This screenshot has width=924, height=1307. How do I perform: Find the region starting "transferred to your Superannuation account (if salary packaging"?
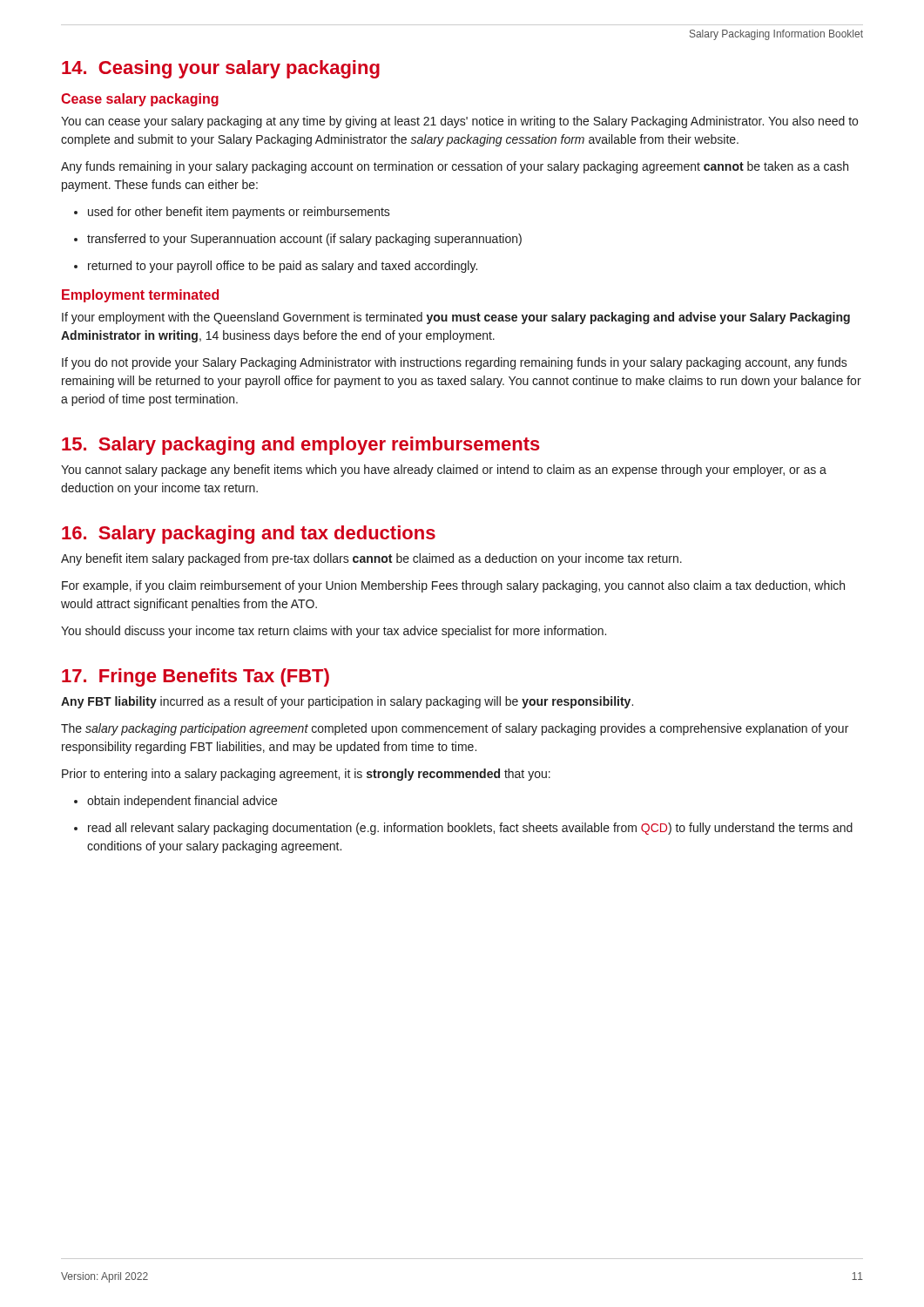click(462, 239)
